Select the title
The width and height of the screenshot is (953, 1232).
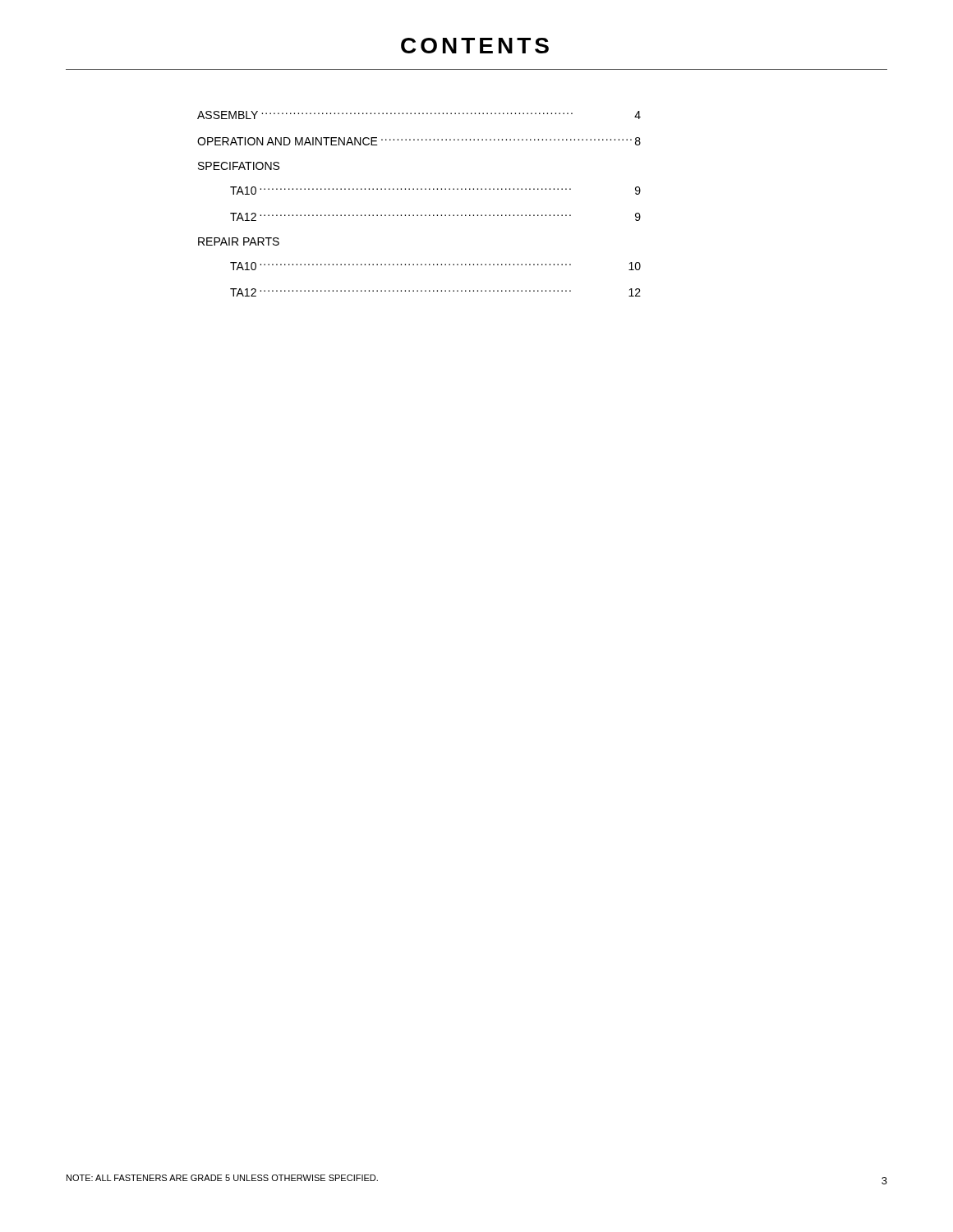(476, 46)
